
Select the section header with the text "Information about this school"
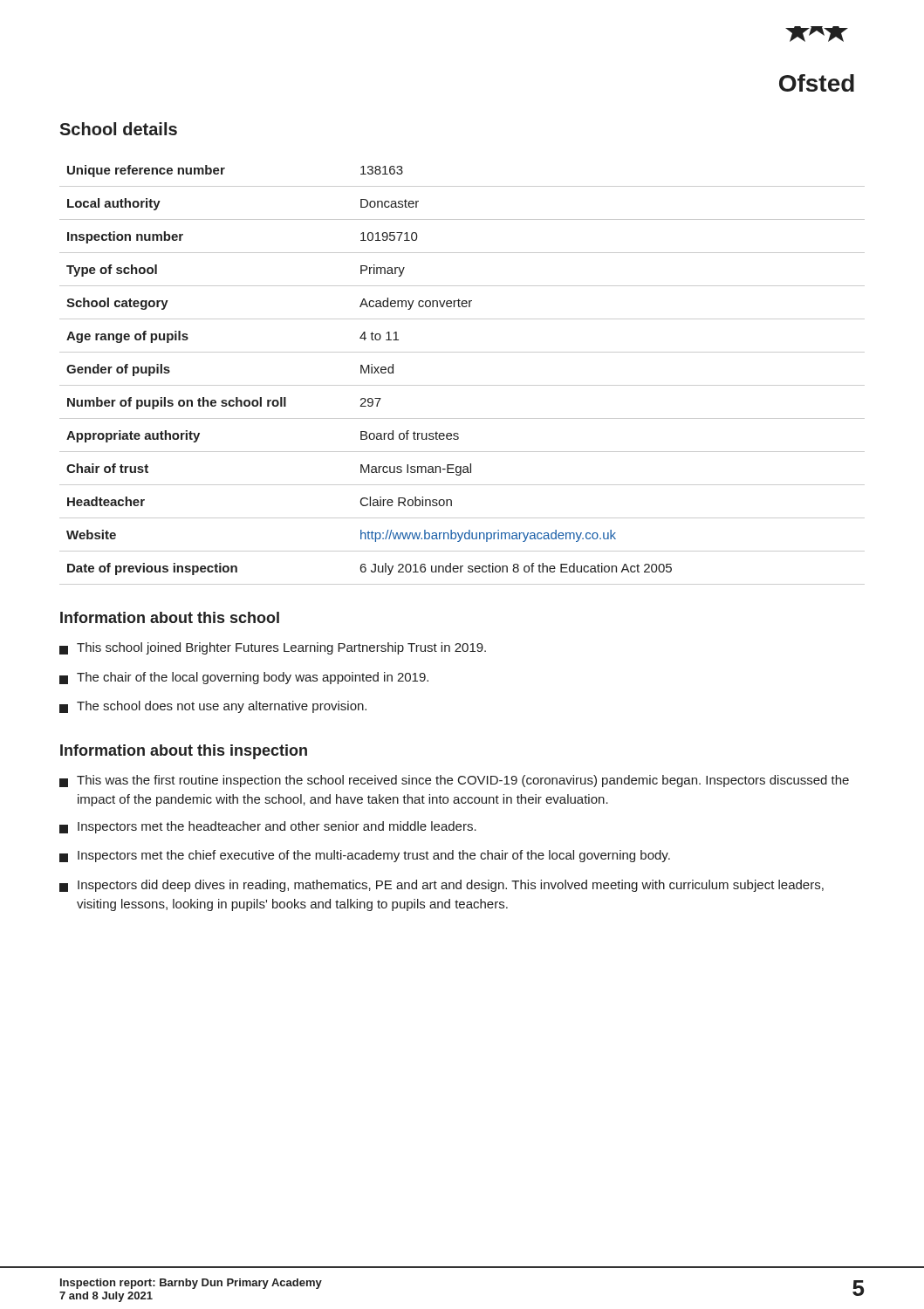click(170, 618)
